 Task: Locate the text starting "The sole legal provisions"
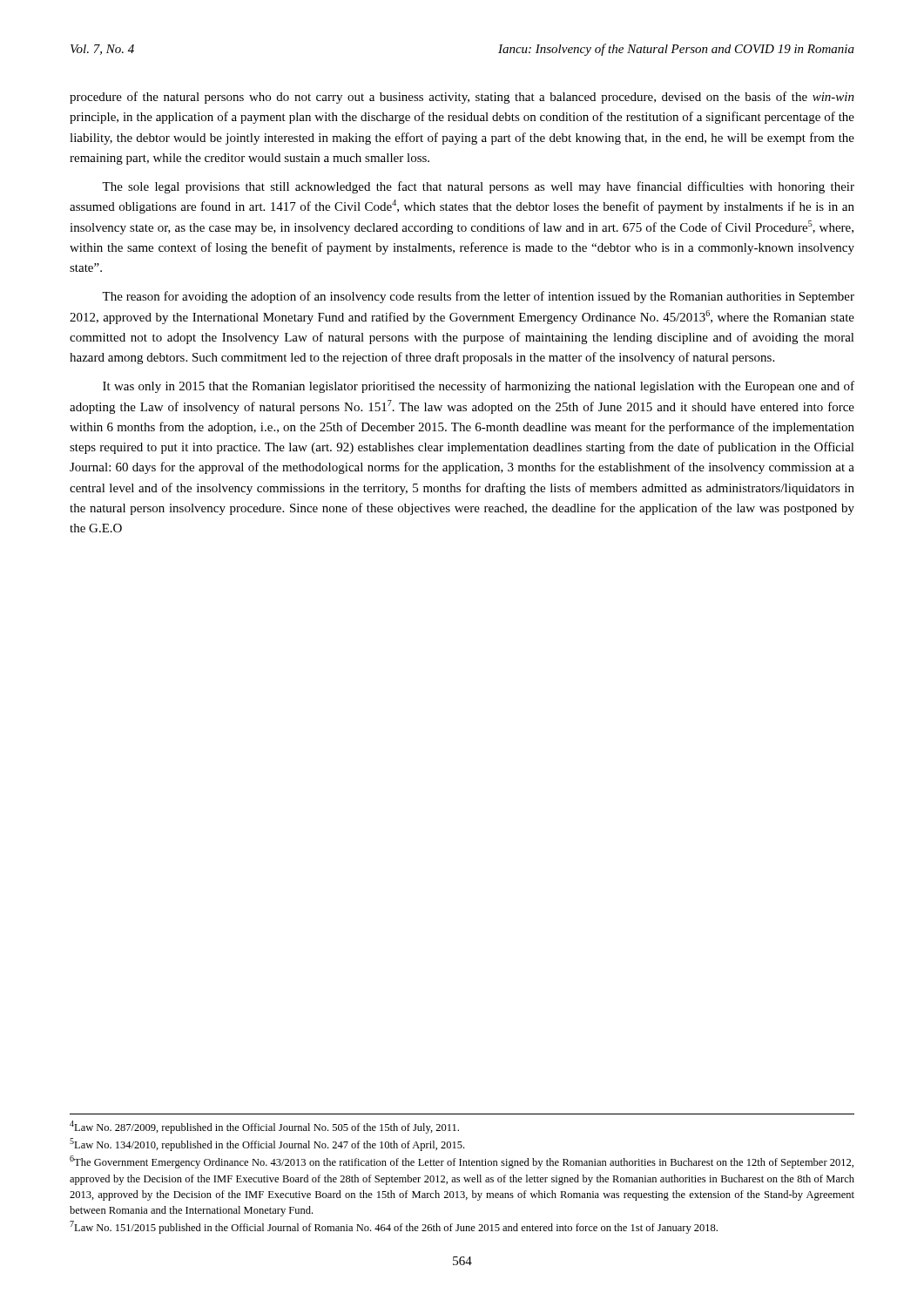462,227
